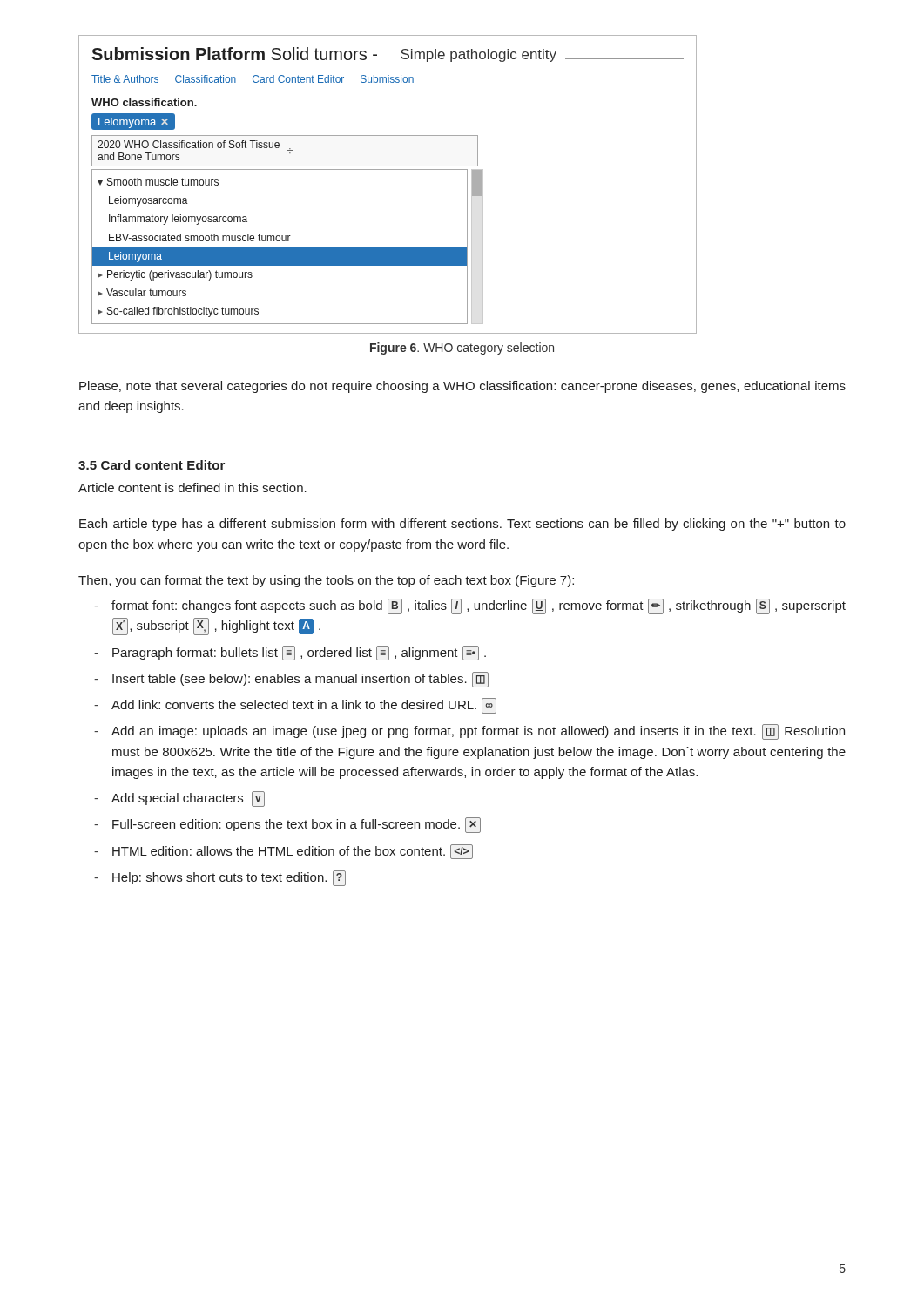Find "3.5 Card content Editor" on this page
The width and height of the screenshot is (924, 1307).
pos(152,465)
